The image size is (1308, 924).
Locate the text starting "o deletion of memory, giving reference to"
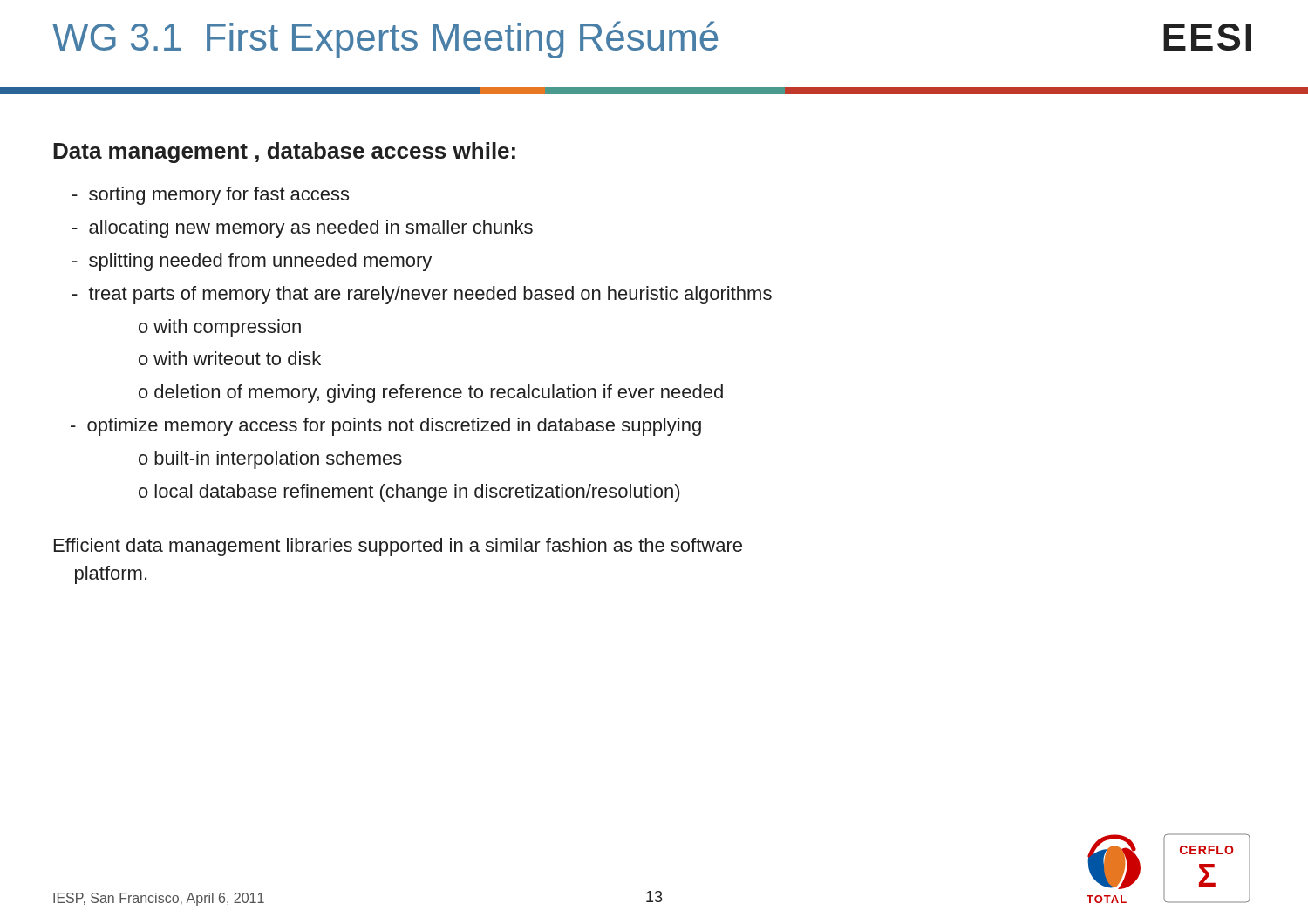[431, 392]
